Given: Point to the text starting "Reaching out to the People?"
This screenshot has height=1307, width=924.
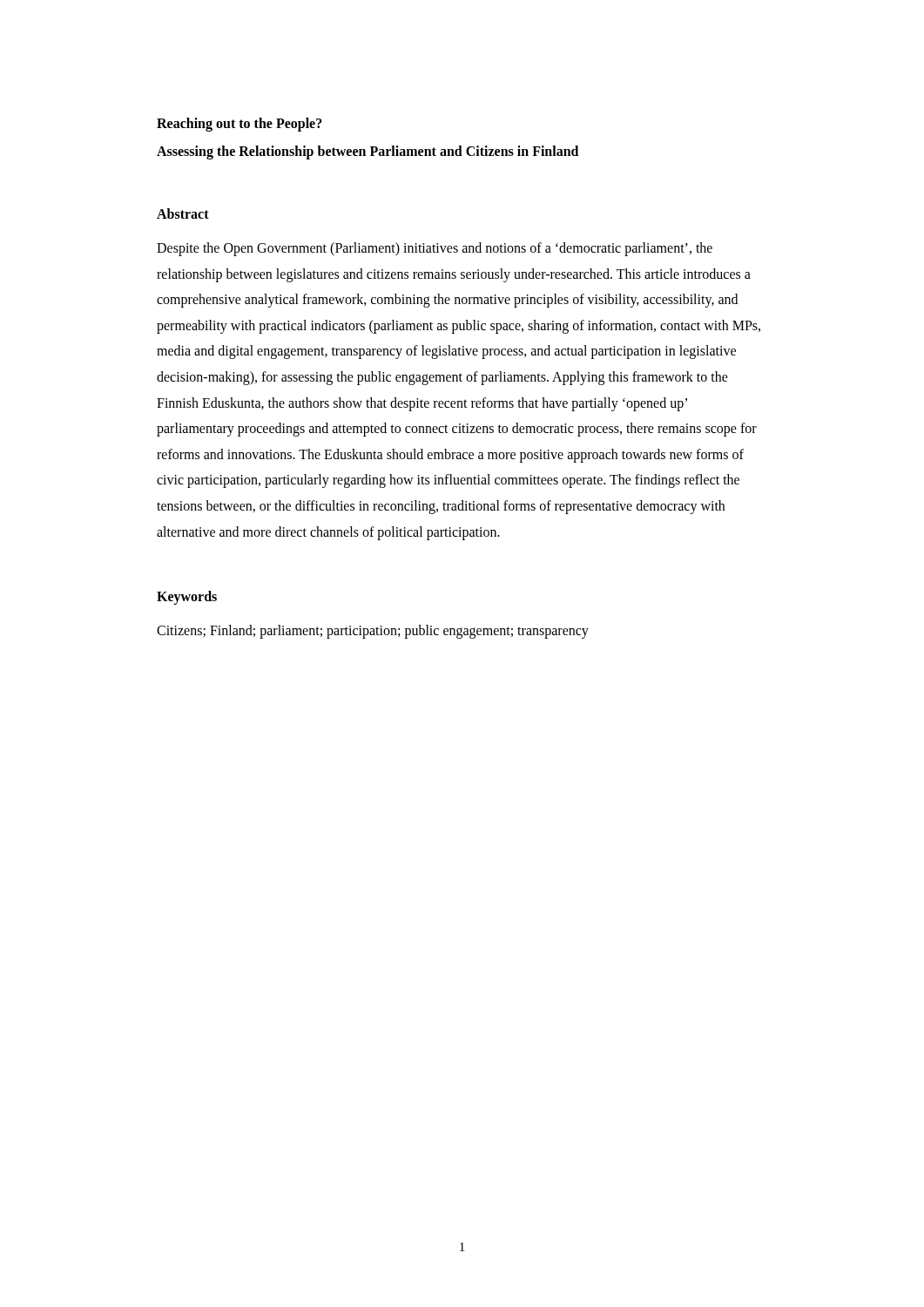Looking at the screenshot, I should click(240, 123).
